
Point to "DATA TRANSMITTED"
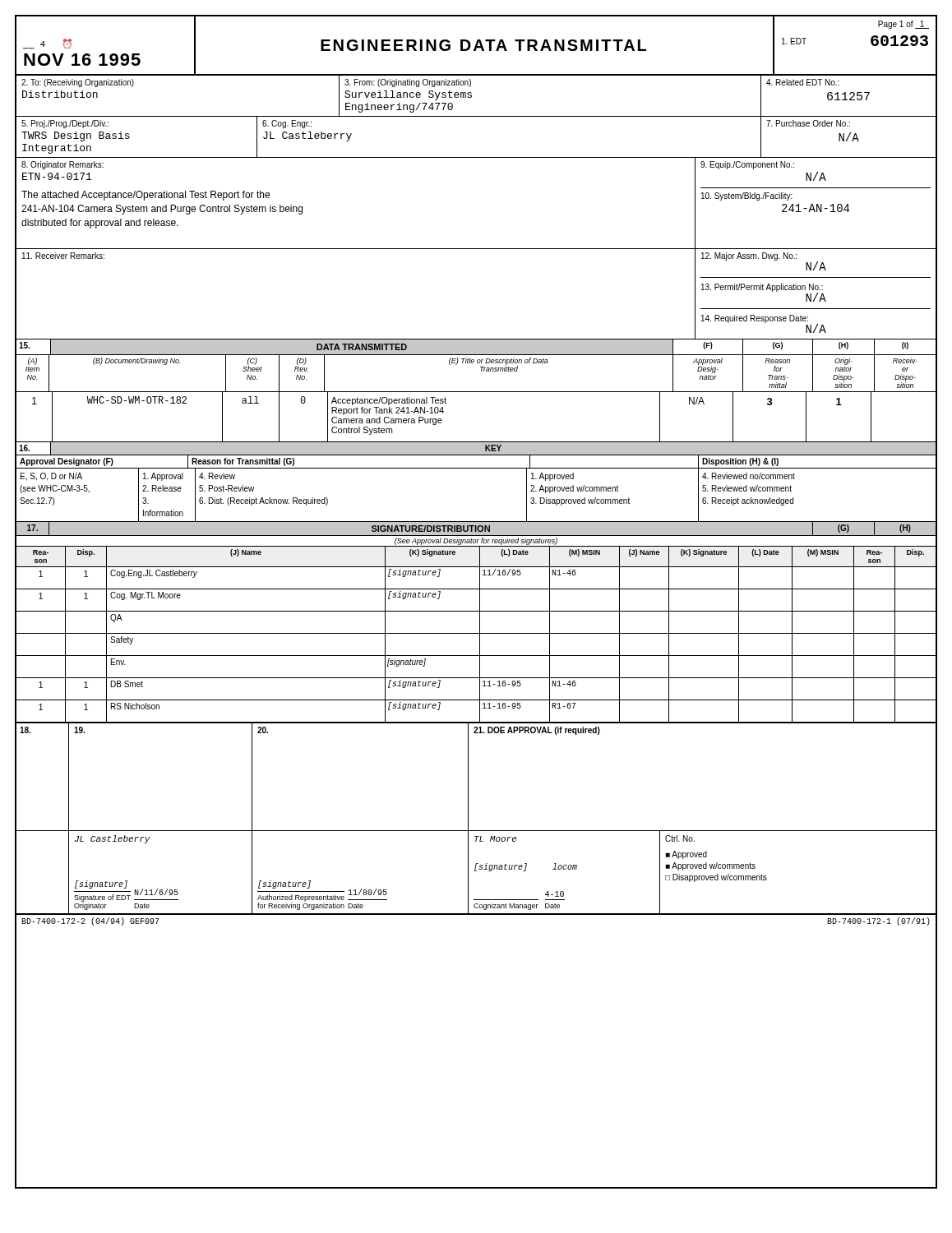pos(362,347)
